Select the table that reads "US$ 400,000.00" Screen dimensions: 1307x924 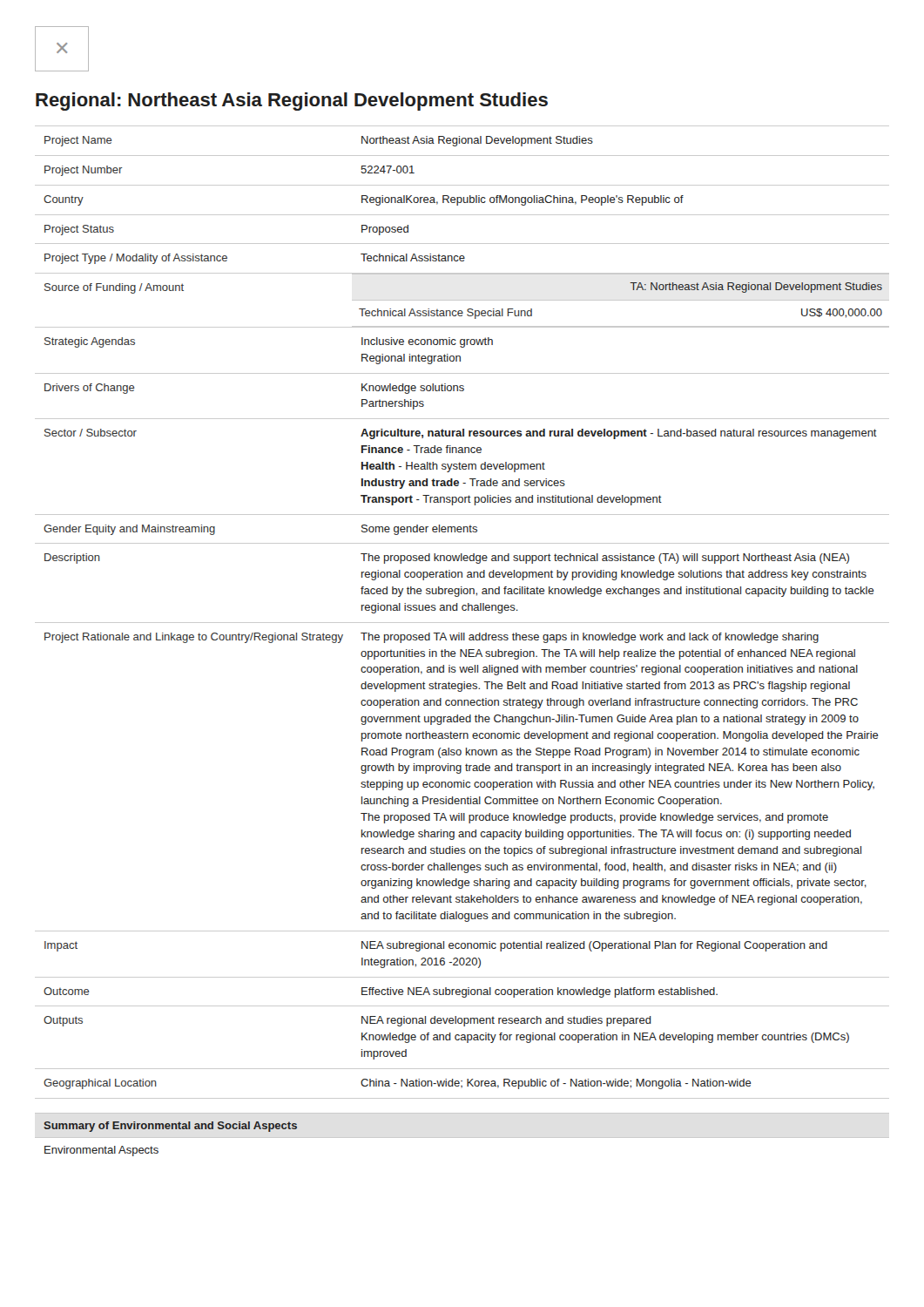tap(462, 612)
